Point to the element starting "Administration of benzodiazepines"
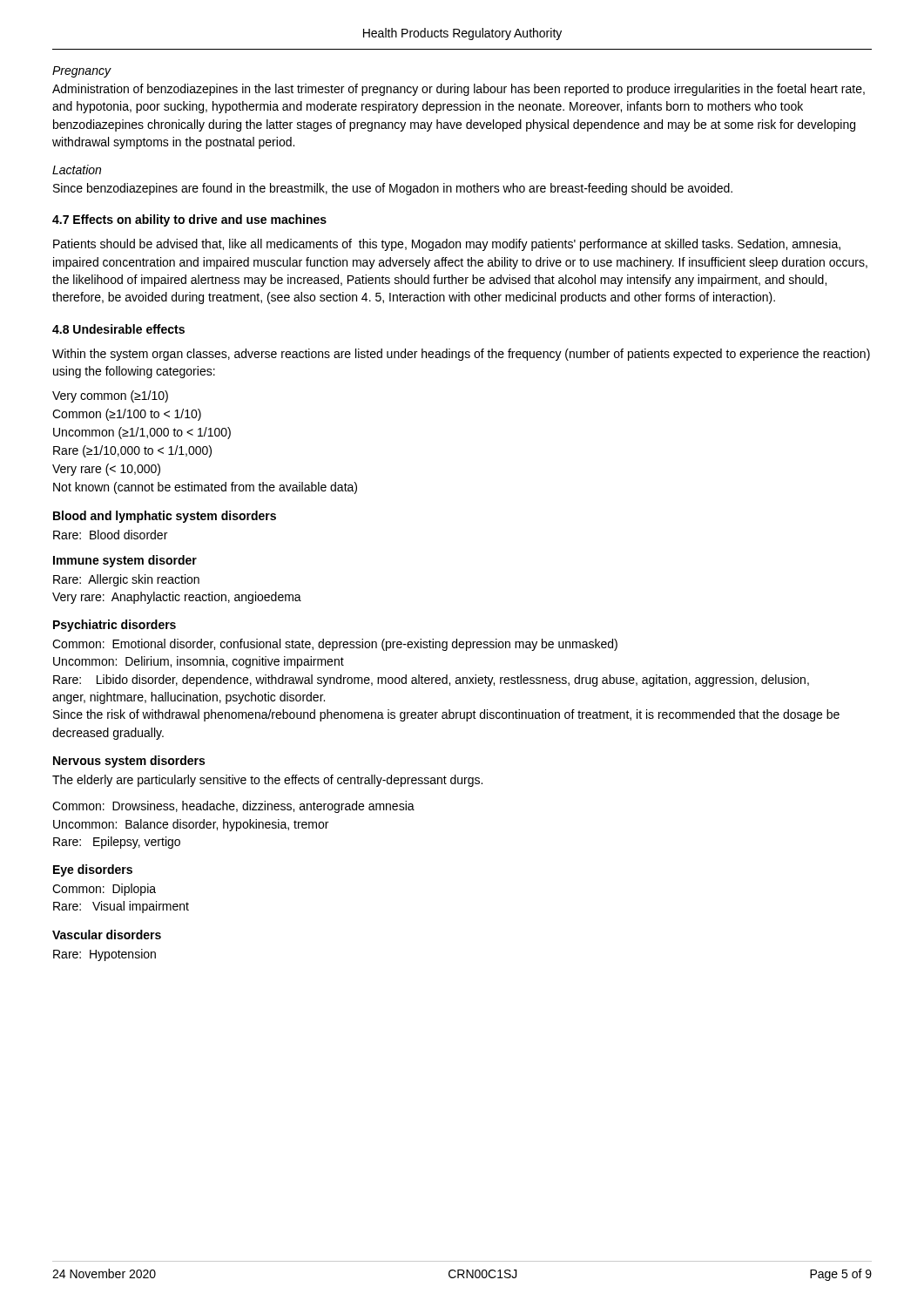Image resolution: width=924 pixels, height=1307 pixels. coord(462,116)
